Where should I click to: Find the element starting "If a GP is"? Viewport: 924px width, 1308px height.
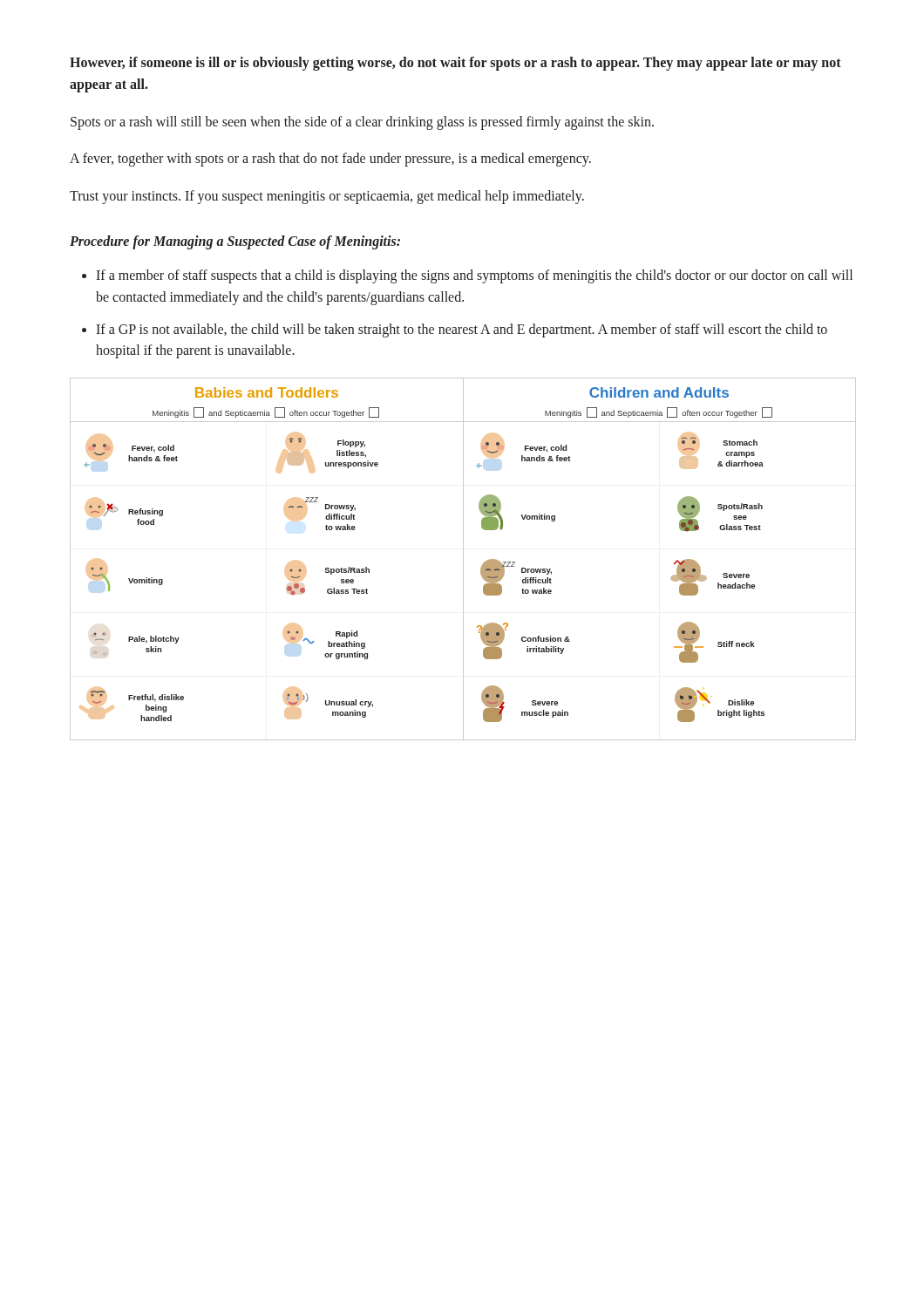point(462,340)
